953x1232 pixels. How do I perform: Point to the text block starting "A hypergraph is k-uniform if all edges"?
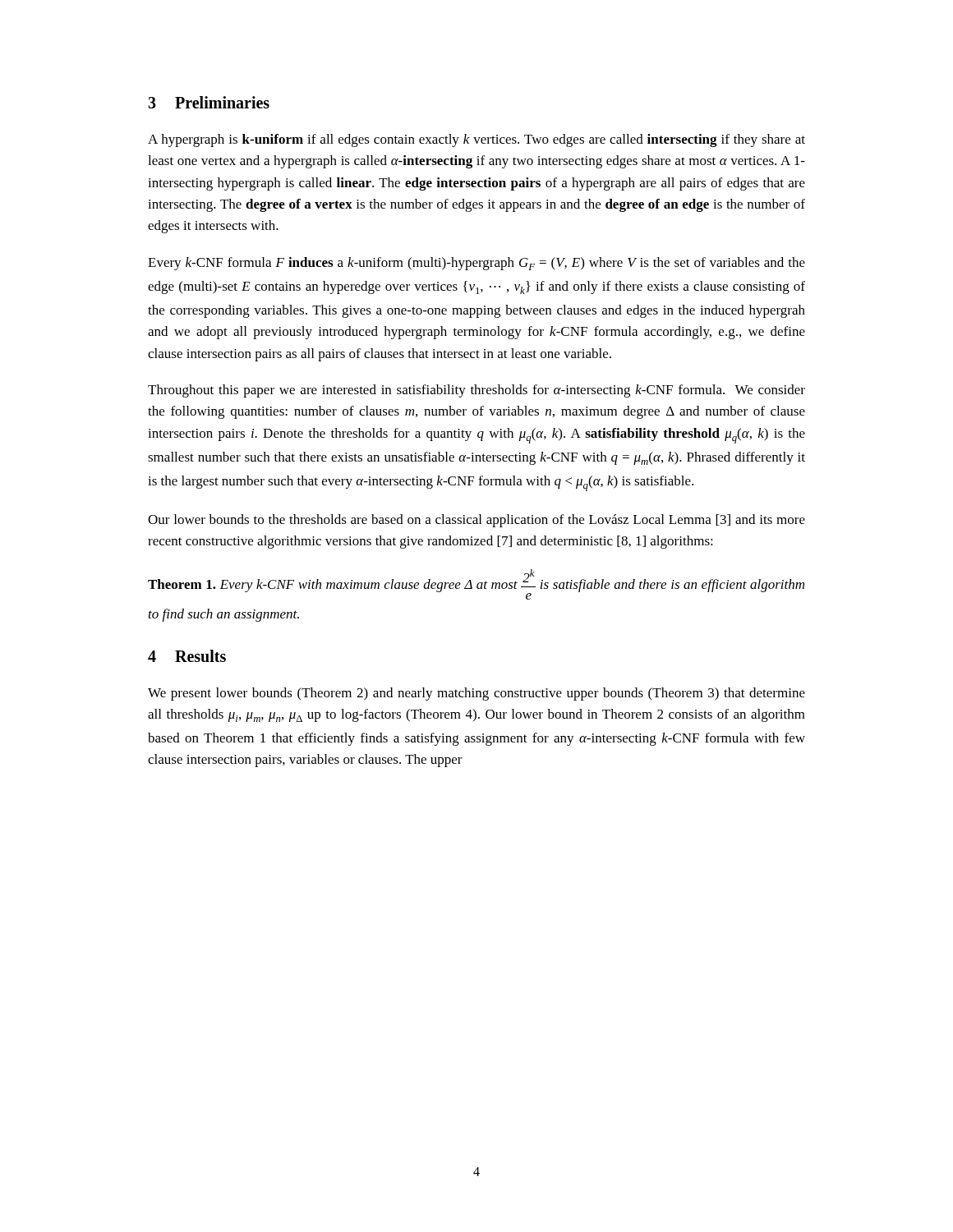pyautogui.click(x=476, y=183)
